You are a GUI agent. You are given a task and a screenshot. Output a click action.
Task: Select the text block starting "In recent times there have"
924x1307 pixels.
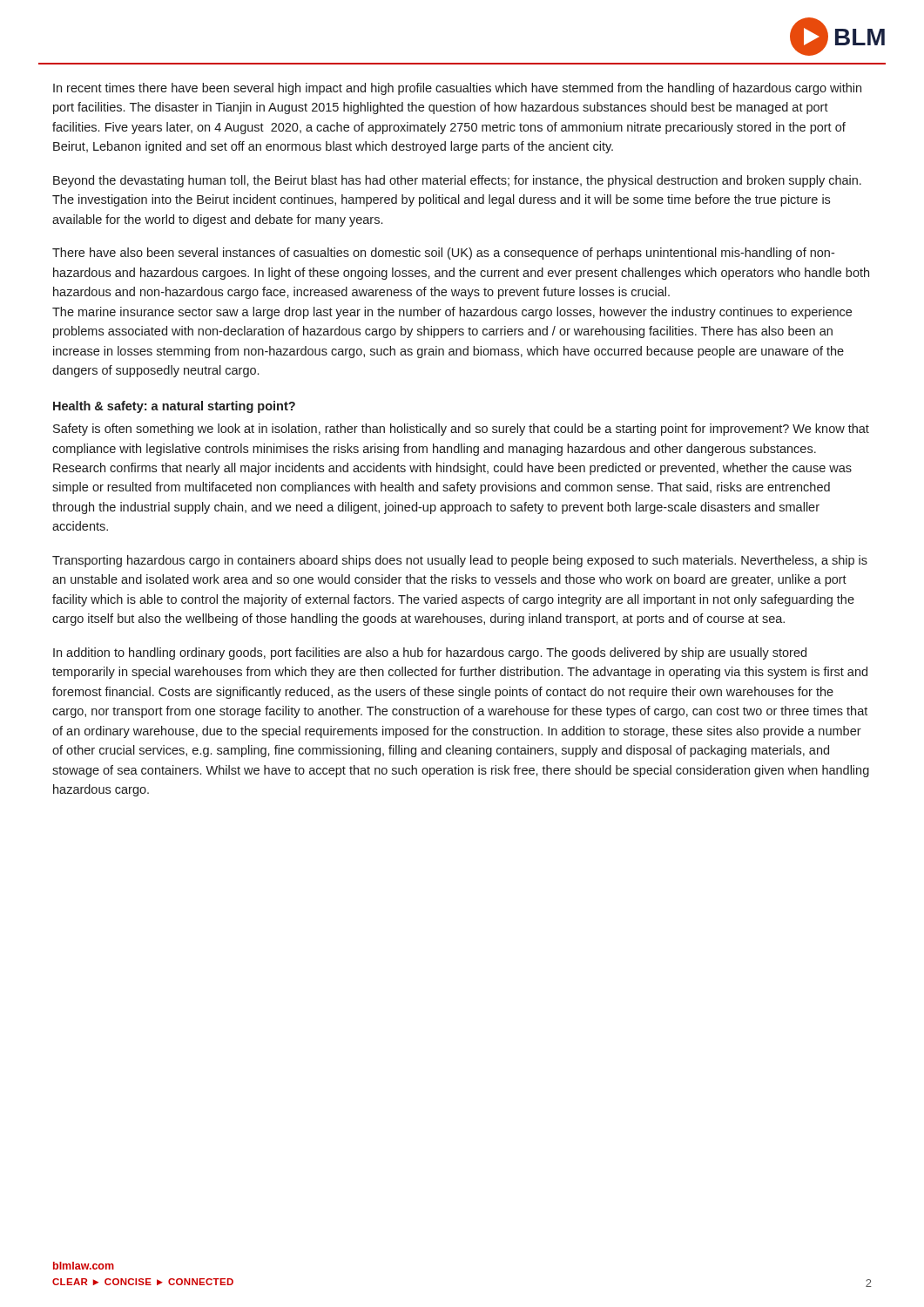tap(462, 118)
